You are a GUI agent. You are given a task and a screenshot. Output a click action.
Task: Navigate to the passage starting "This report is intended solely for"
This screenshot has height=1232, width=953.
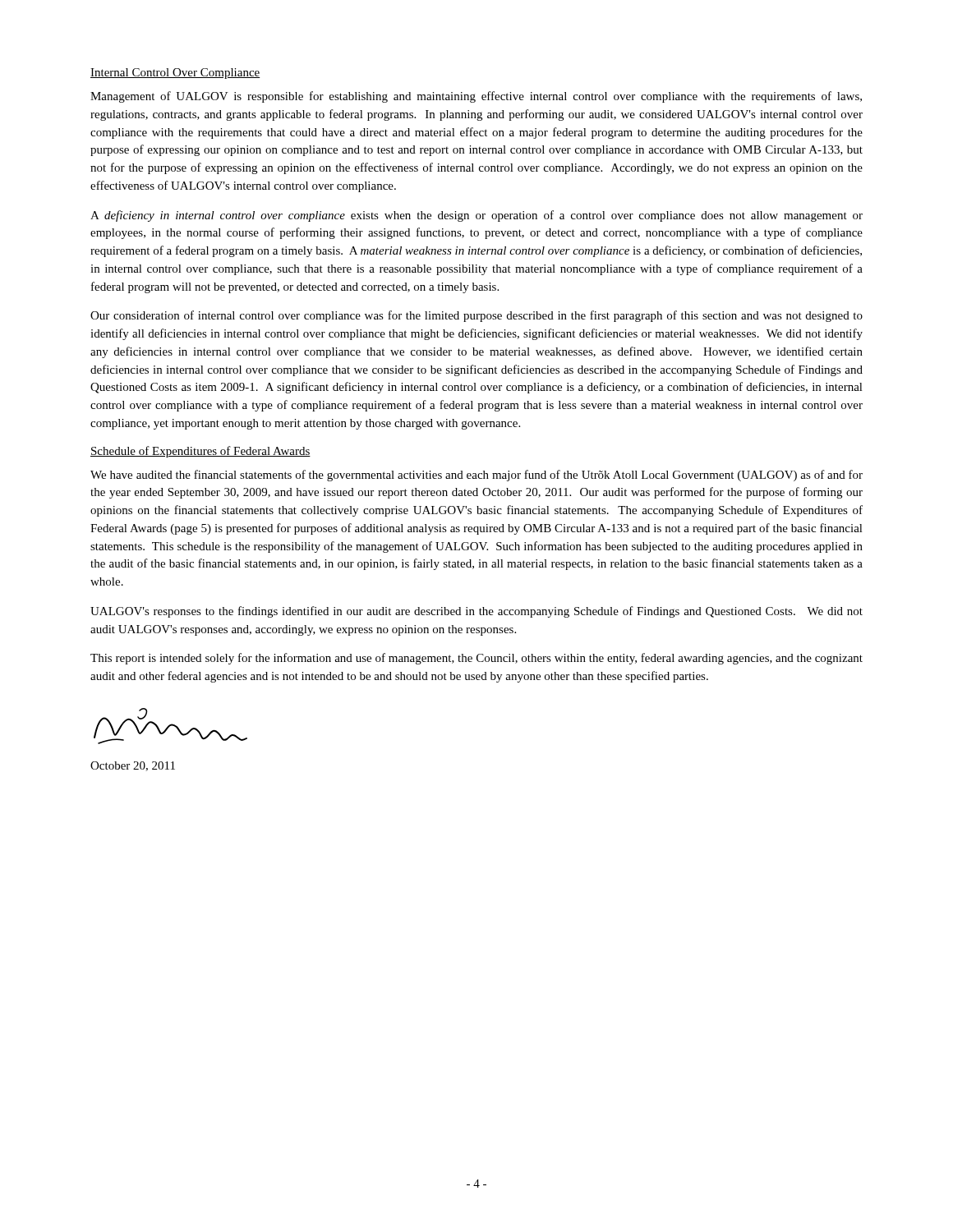[x=476, y=667]
